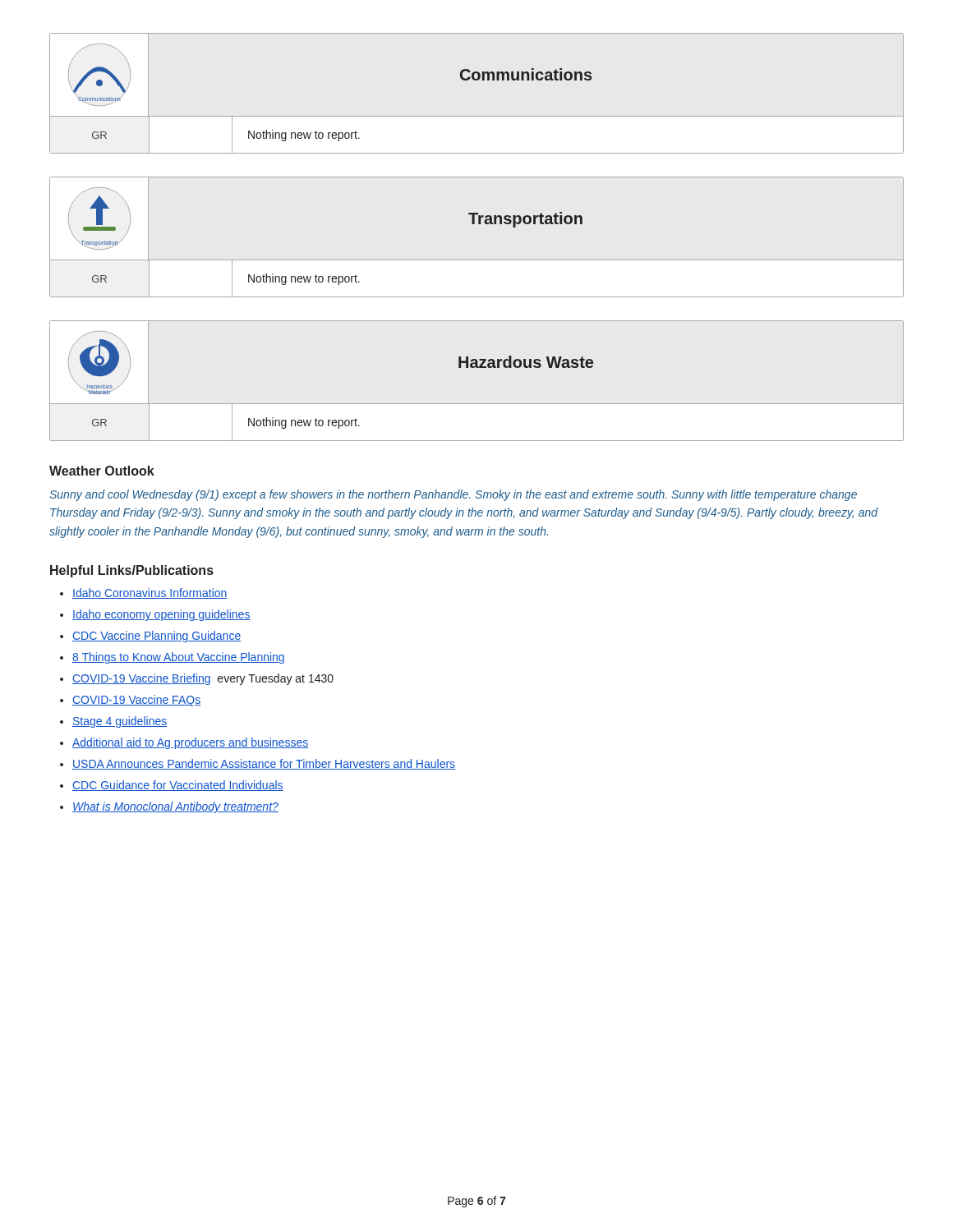This screenshot has height=1232, width=953.
Task: Click the passage that begins "COVID-19 Vaccine Briefing"
Action: [203, 679]
